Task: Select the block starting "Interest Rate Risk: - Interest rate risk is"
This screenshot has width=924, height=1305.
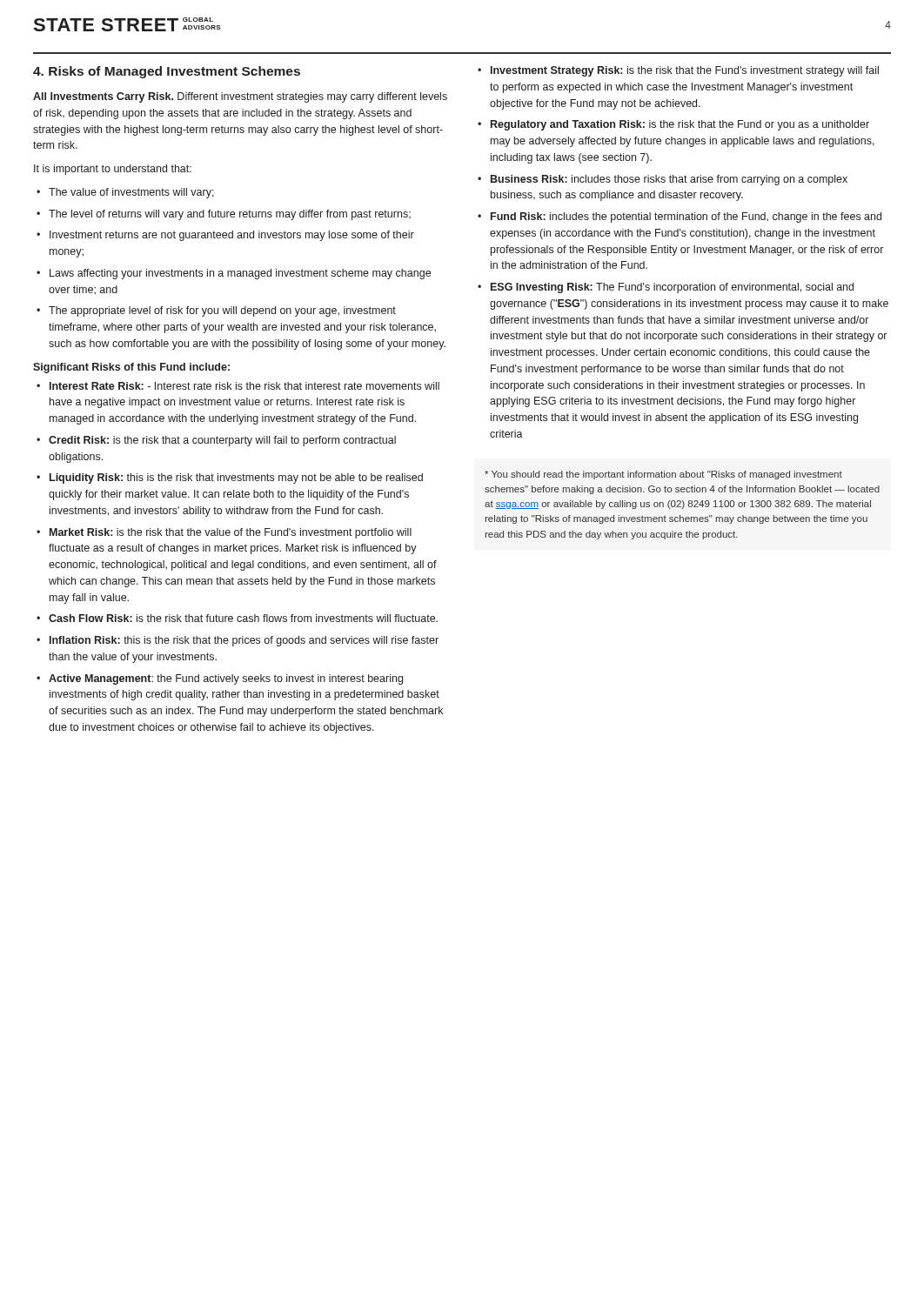Action: point(244,402)
